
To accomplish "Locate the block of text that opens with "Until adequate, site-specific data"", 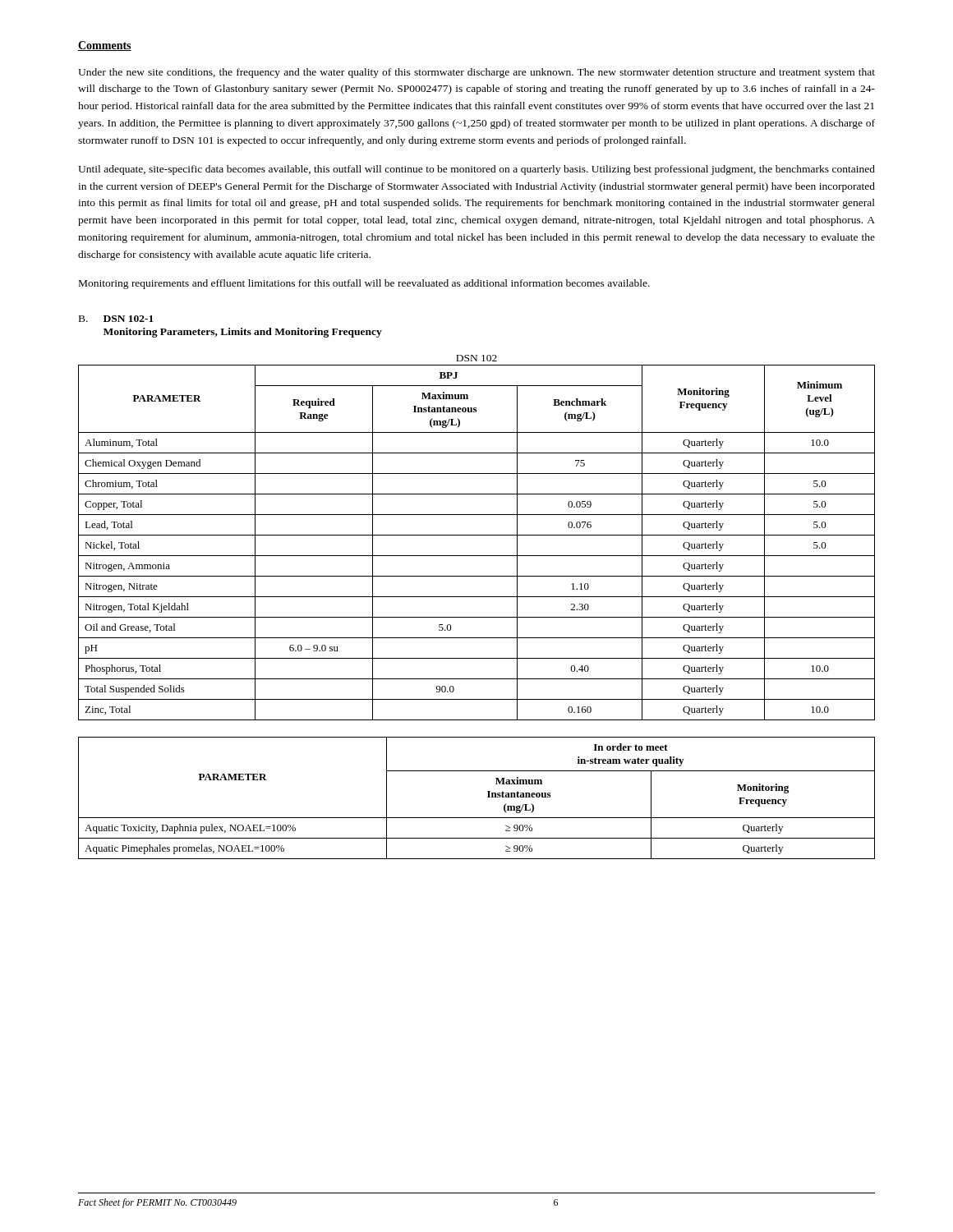I will 476,212.
